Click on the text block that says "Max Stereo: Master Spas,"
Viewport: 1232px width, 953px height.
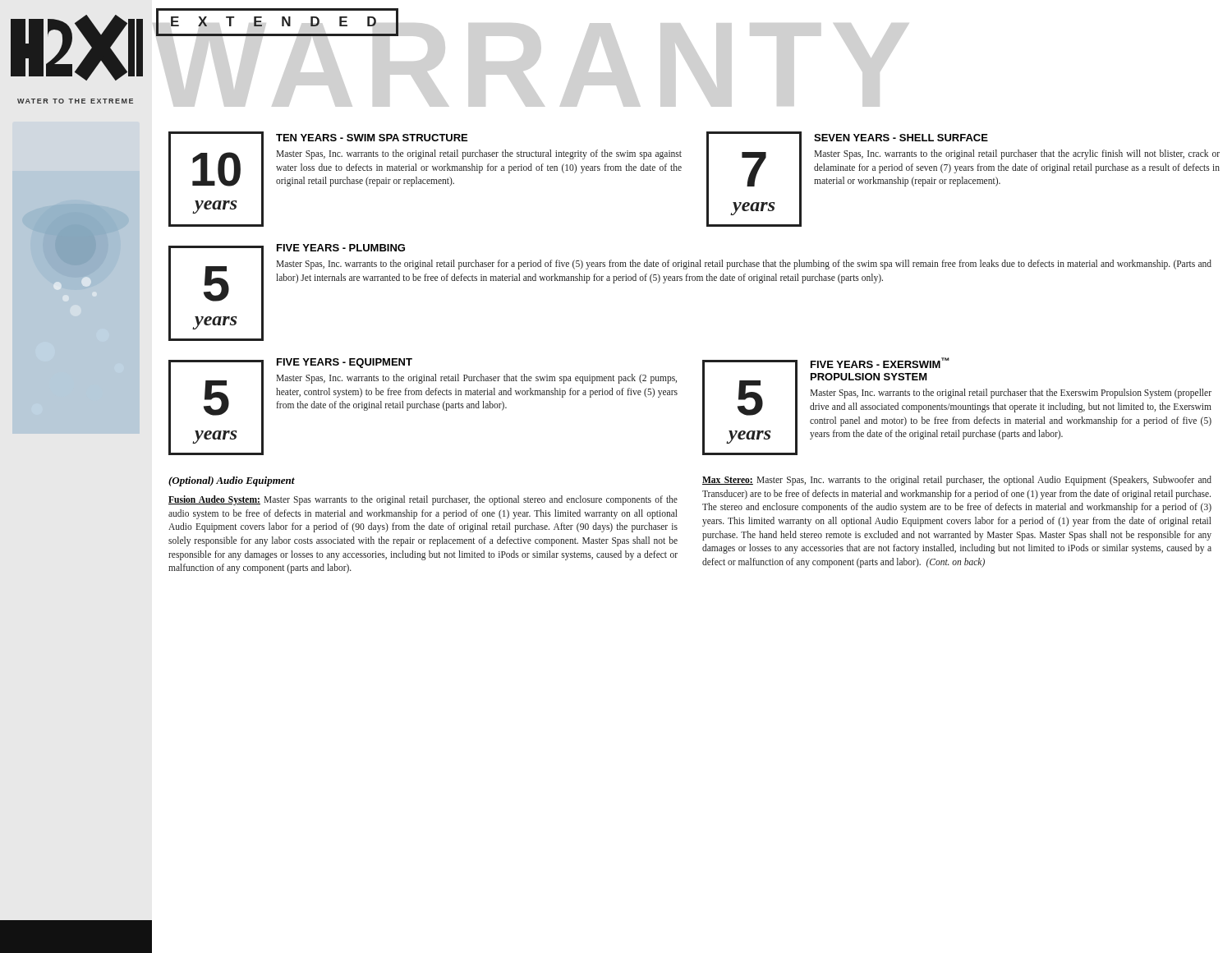point(957,521)
